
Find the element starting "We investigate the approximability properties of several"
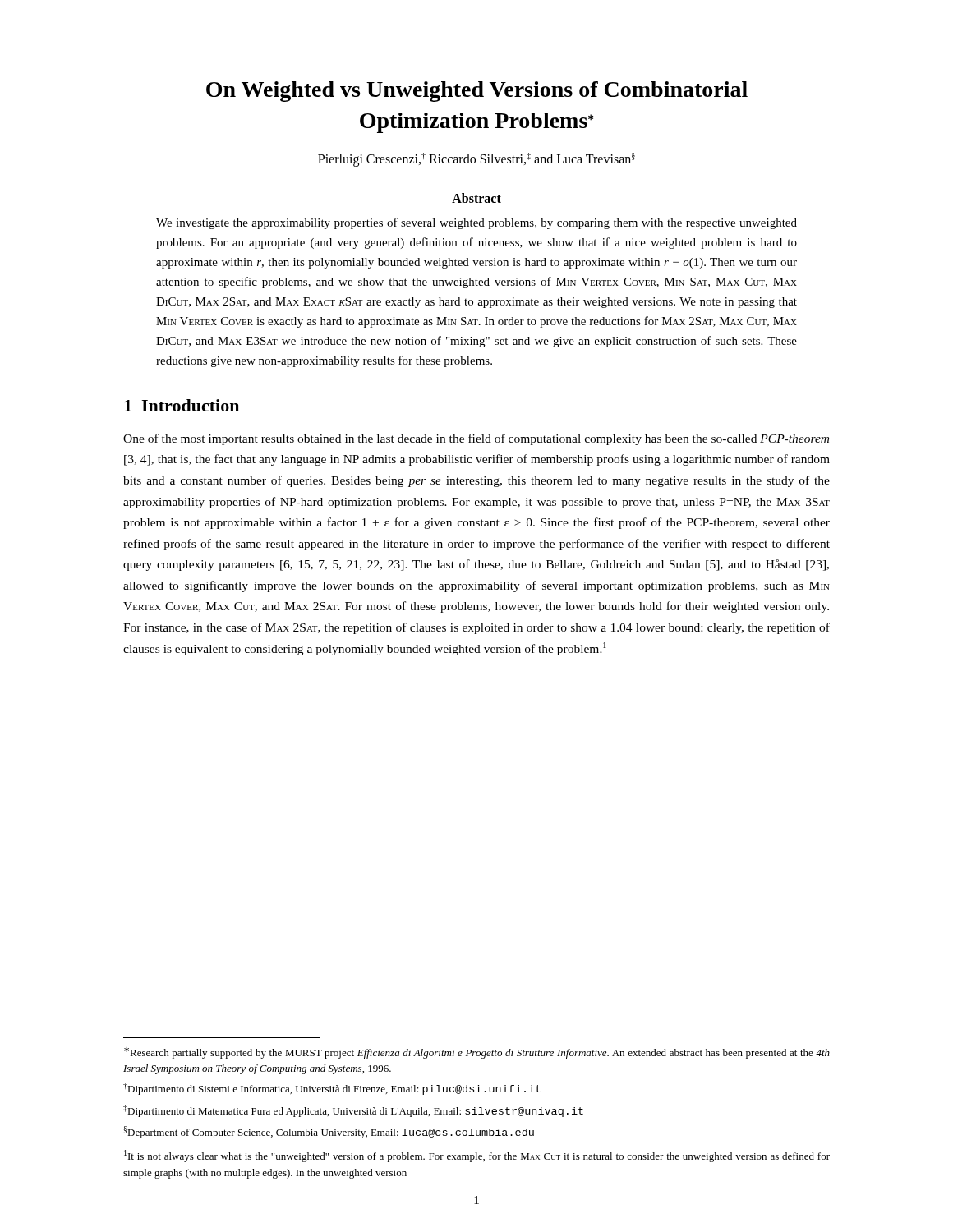tap(476, 291)
